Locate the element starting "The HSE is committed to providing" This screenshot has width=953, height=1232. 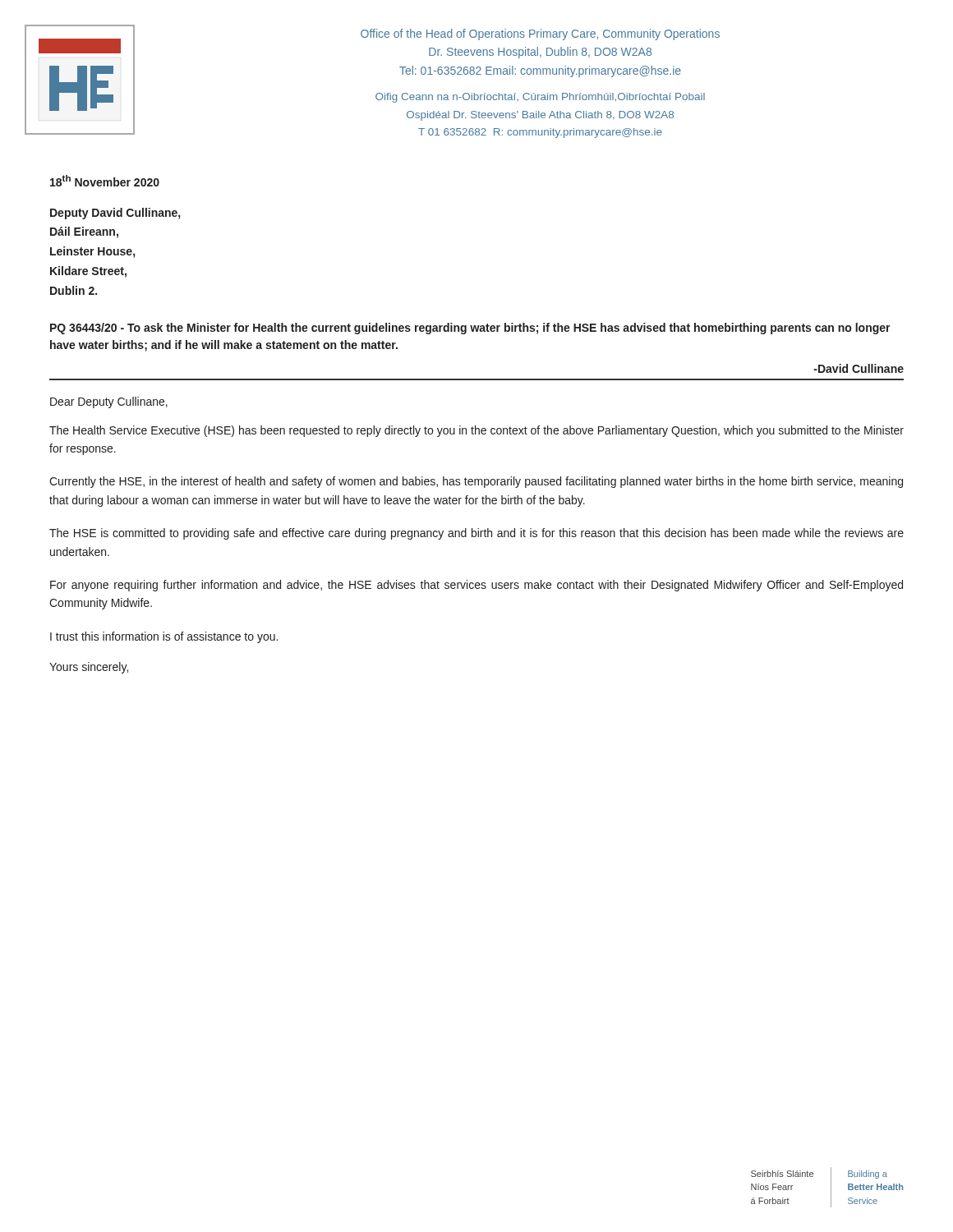476,542
